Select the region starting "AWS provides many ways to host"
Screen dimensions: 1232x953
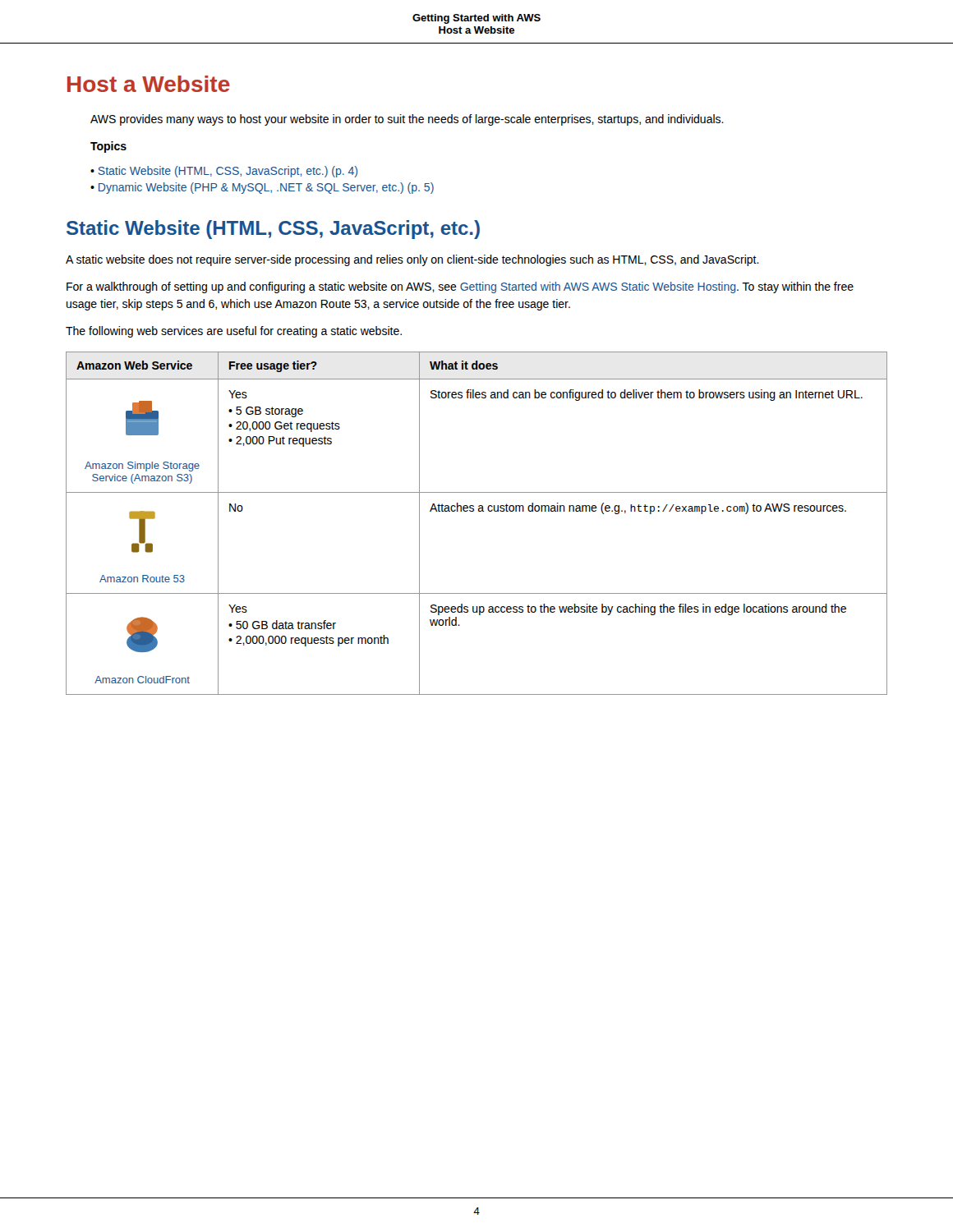[407, 119]
